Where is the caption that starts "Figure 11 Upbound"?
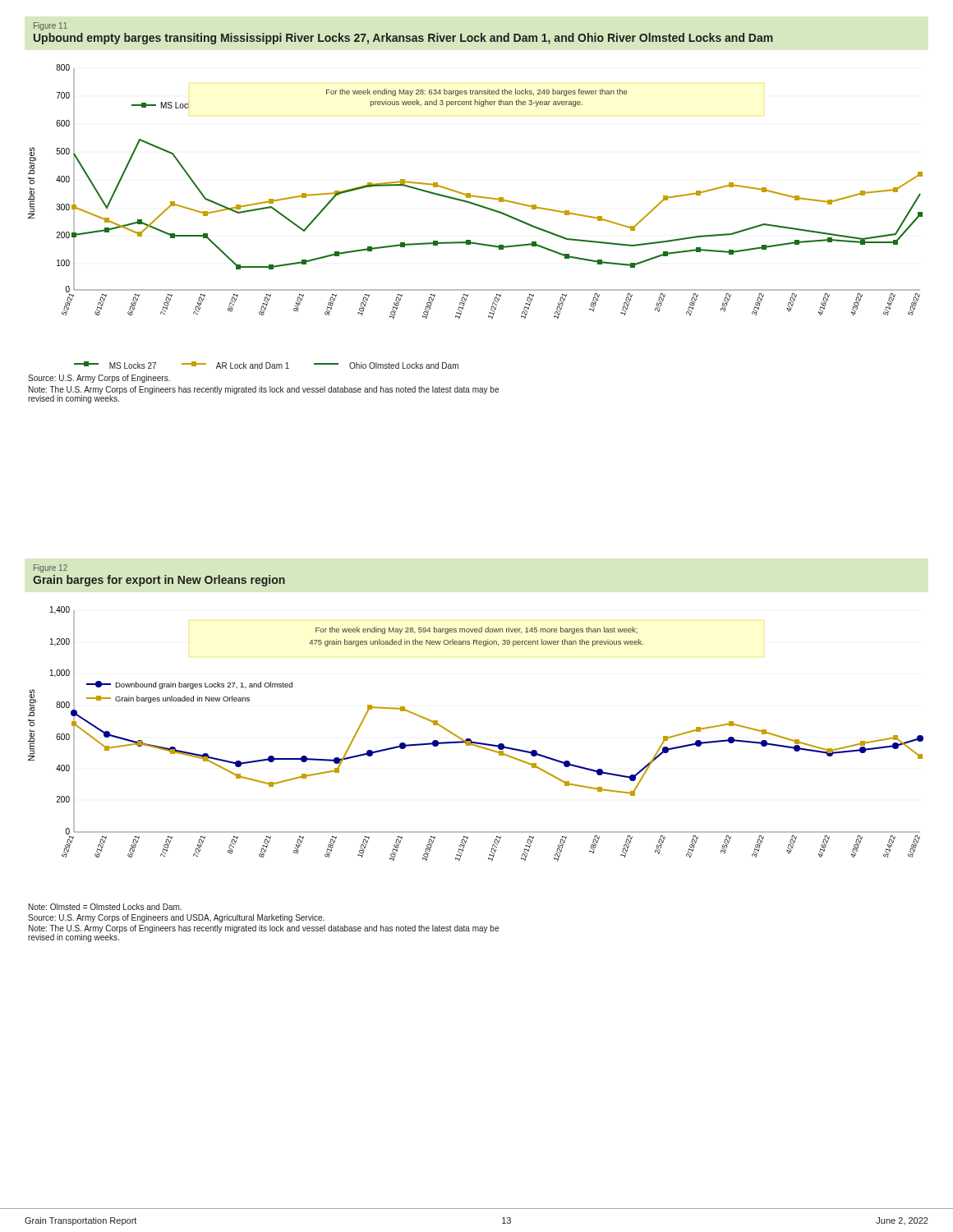953x1232 pixels. click(476, 33)
